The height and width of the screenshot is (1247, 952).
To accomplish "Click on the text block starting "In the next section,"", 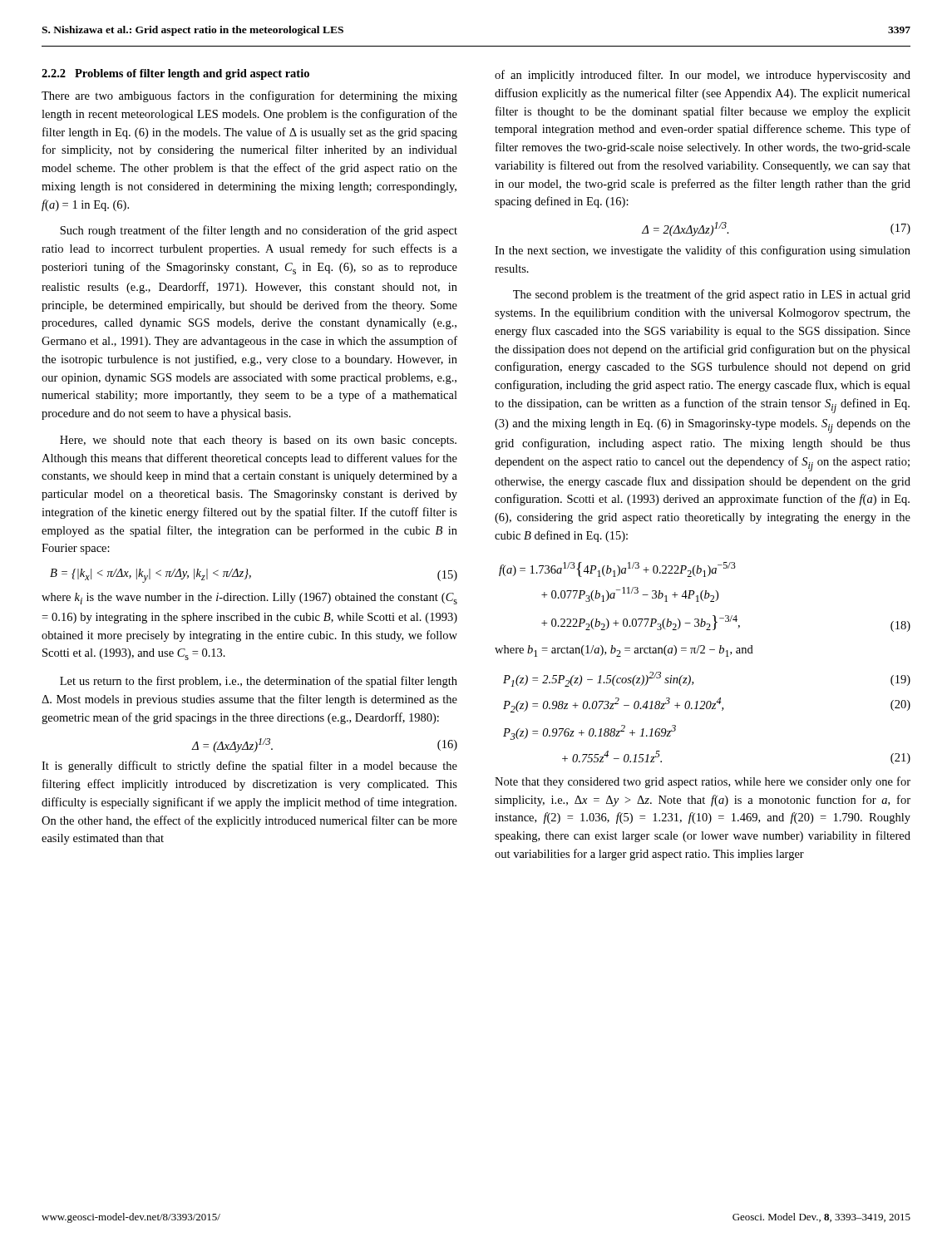I will click(703, 260).
